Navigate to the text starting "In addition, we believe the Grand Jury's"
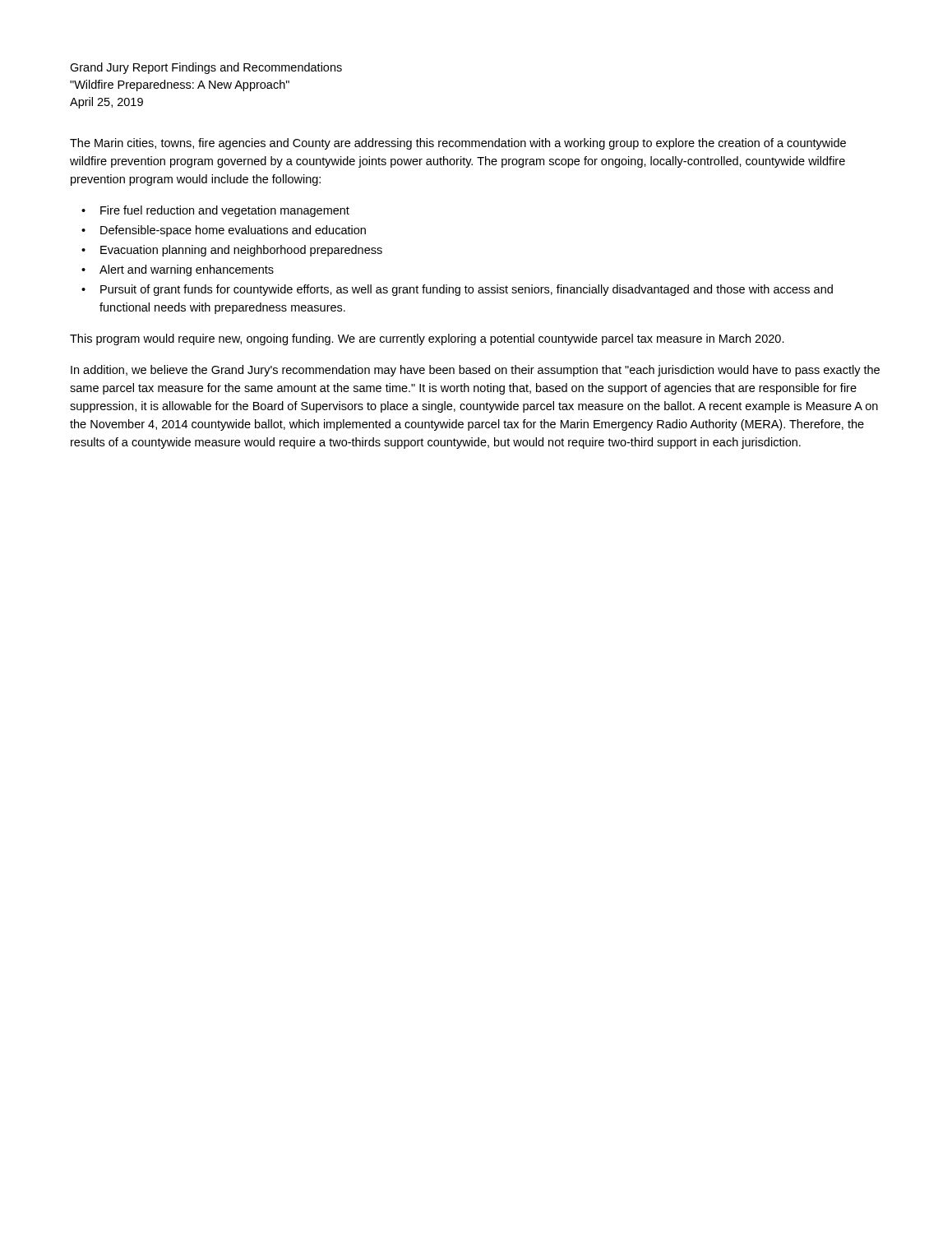 [x=475, y=406]
